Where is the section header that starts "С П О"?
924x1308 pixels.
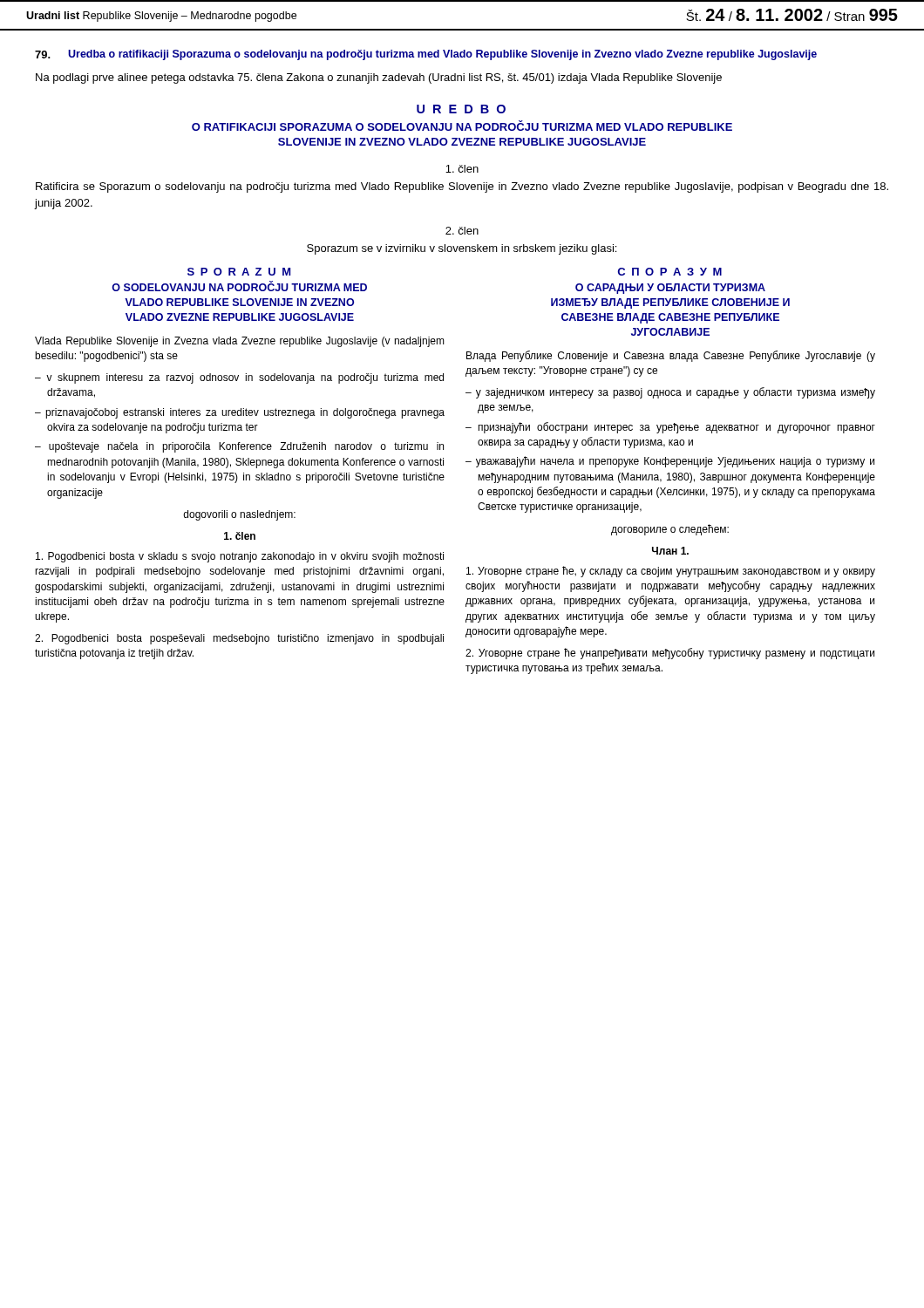[670, 303]
